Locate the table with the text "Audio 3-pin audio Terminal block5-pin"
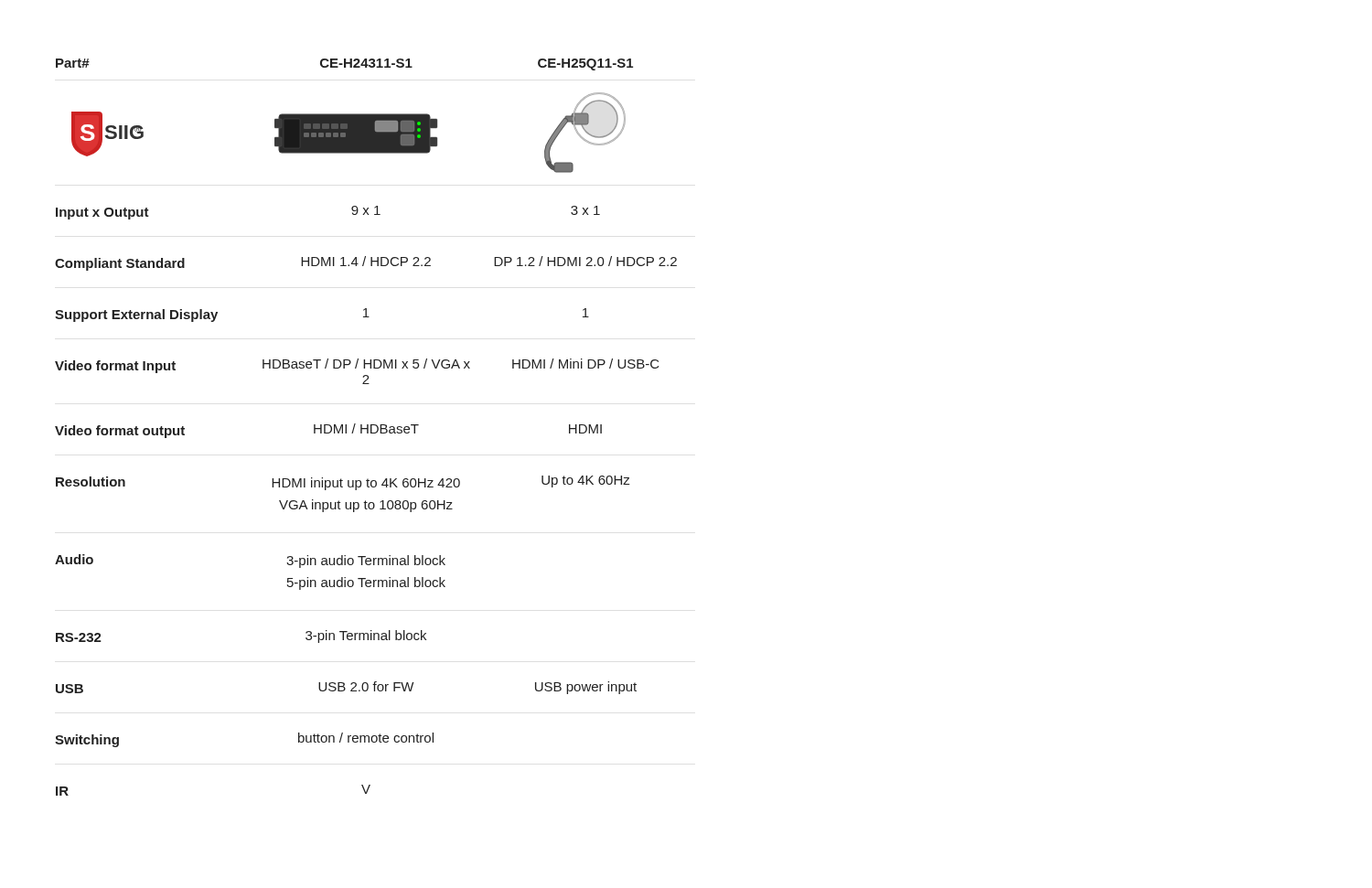1372x888 pixels. [x=375, y=572]
